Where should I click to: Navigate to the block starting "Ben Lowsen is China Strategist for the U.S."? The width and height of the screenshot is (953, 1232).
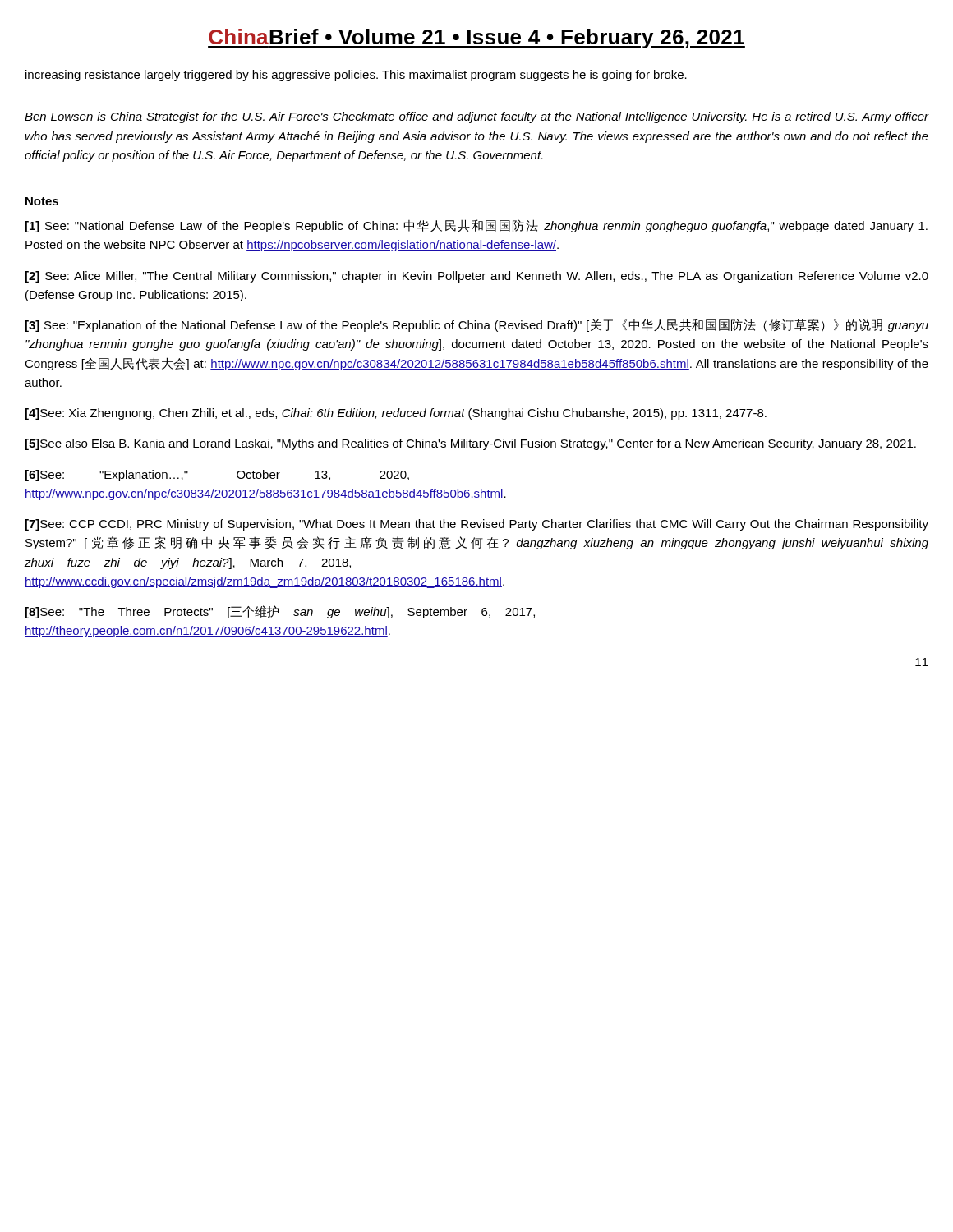click(x=476, y=136)
